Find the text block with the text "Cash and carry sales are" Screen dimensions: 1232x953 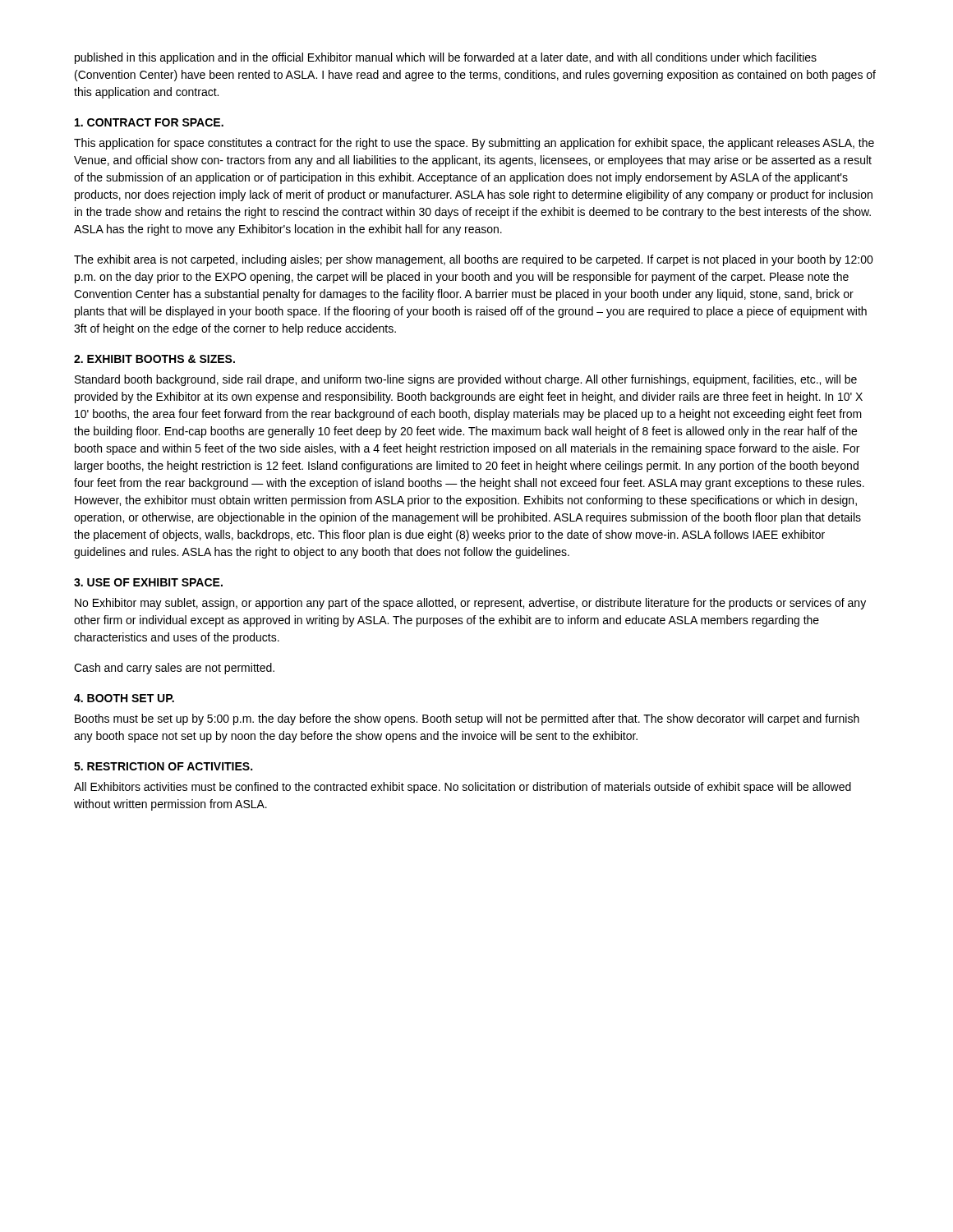(x=175, y=668)
